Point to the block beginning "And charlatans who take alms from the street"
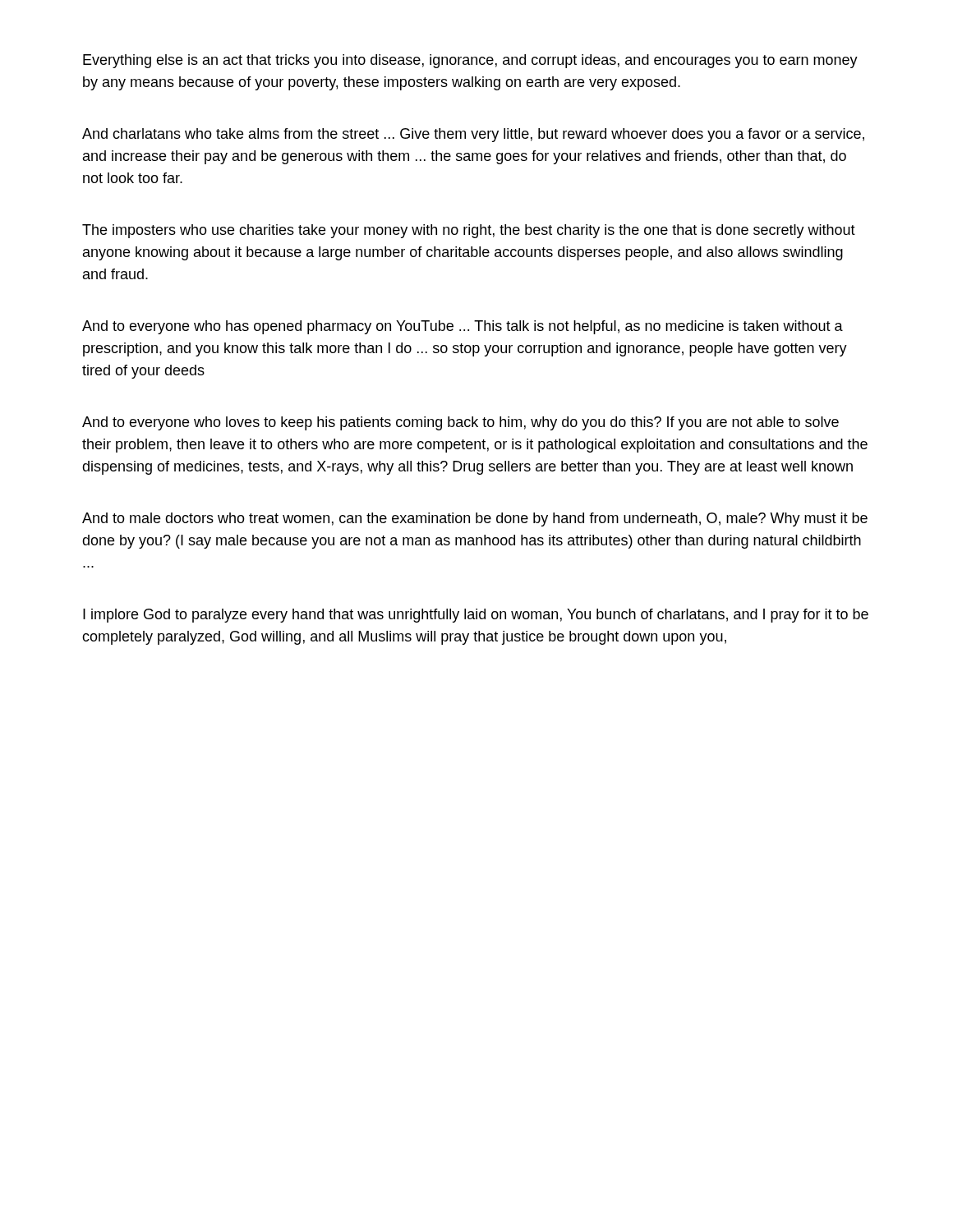The image size is (953, 1232). [x=474, y=156]
